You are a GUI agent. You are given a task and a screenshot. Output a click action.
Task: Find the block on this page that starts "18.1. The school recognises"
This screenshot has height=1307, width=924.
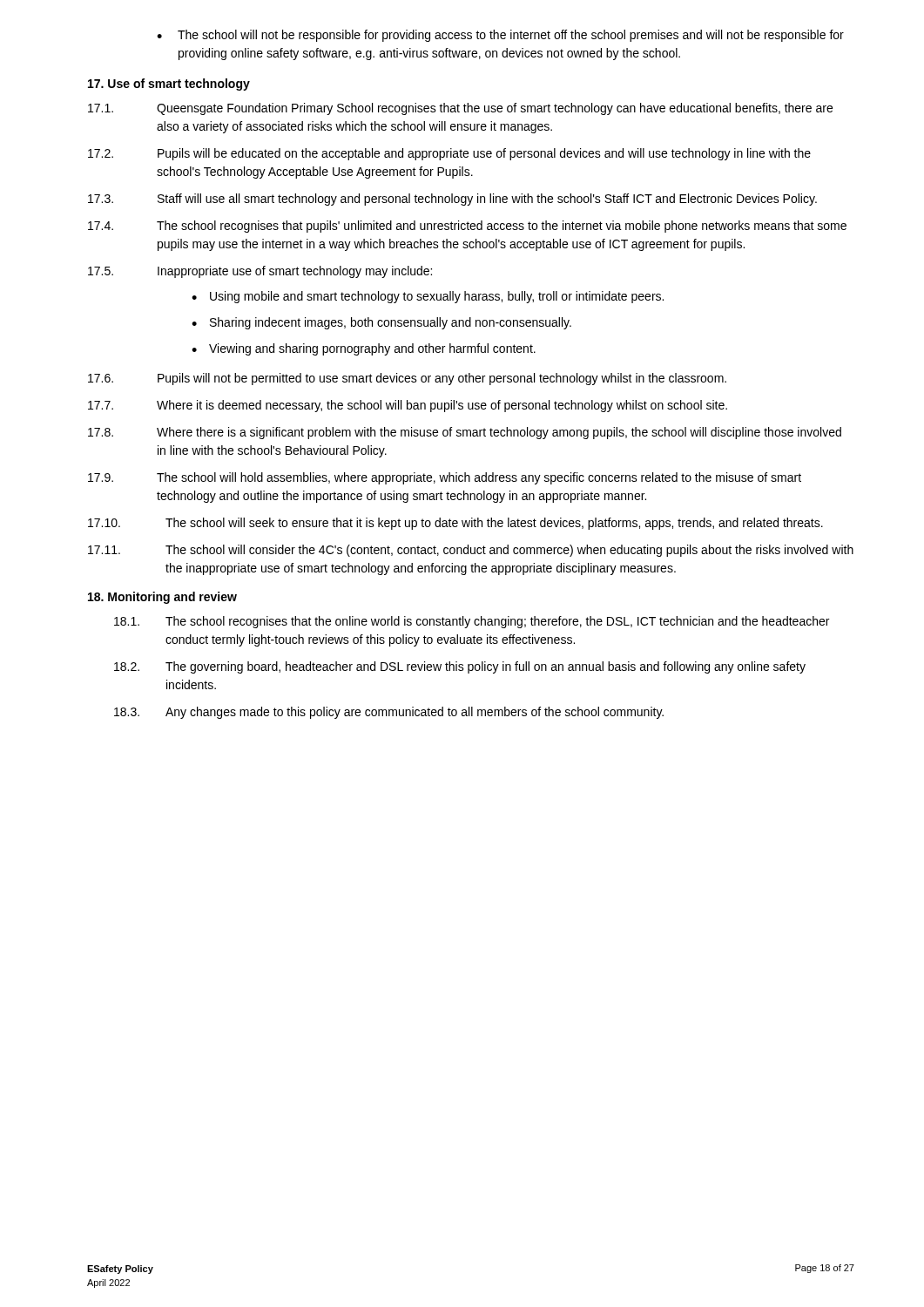coord(484,630)
